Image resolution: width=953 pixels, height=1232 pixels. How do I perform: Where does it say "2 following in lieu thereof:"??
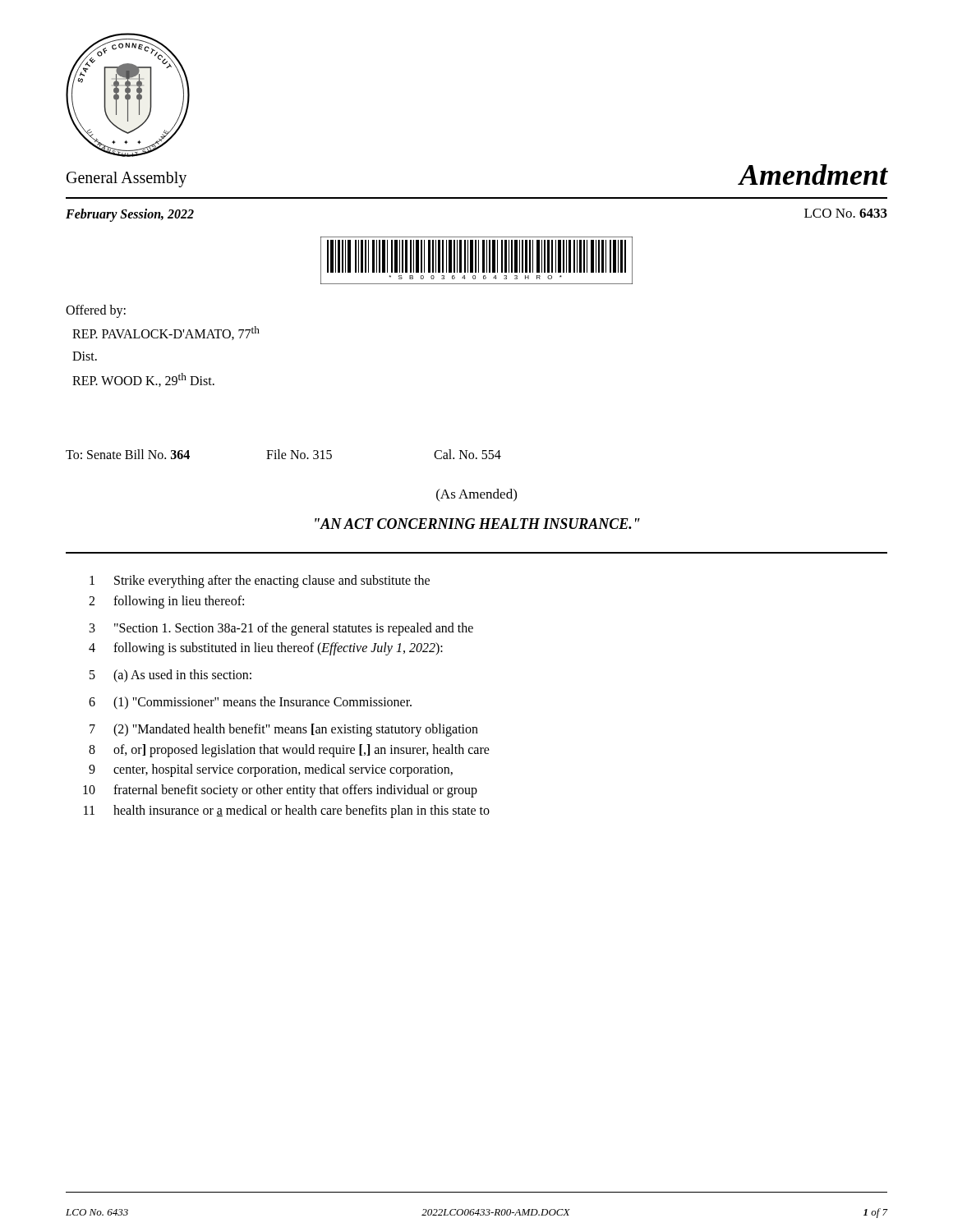point(166,602)
